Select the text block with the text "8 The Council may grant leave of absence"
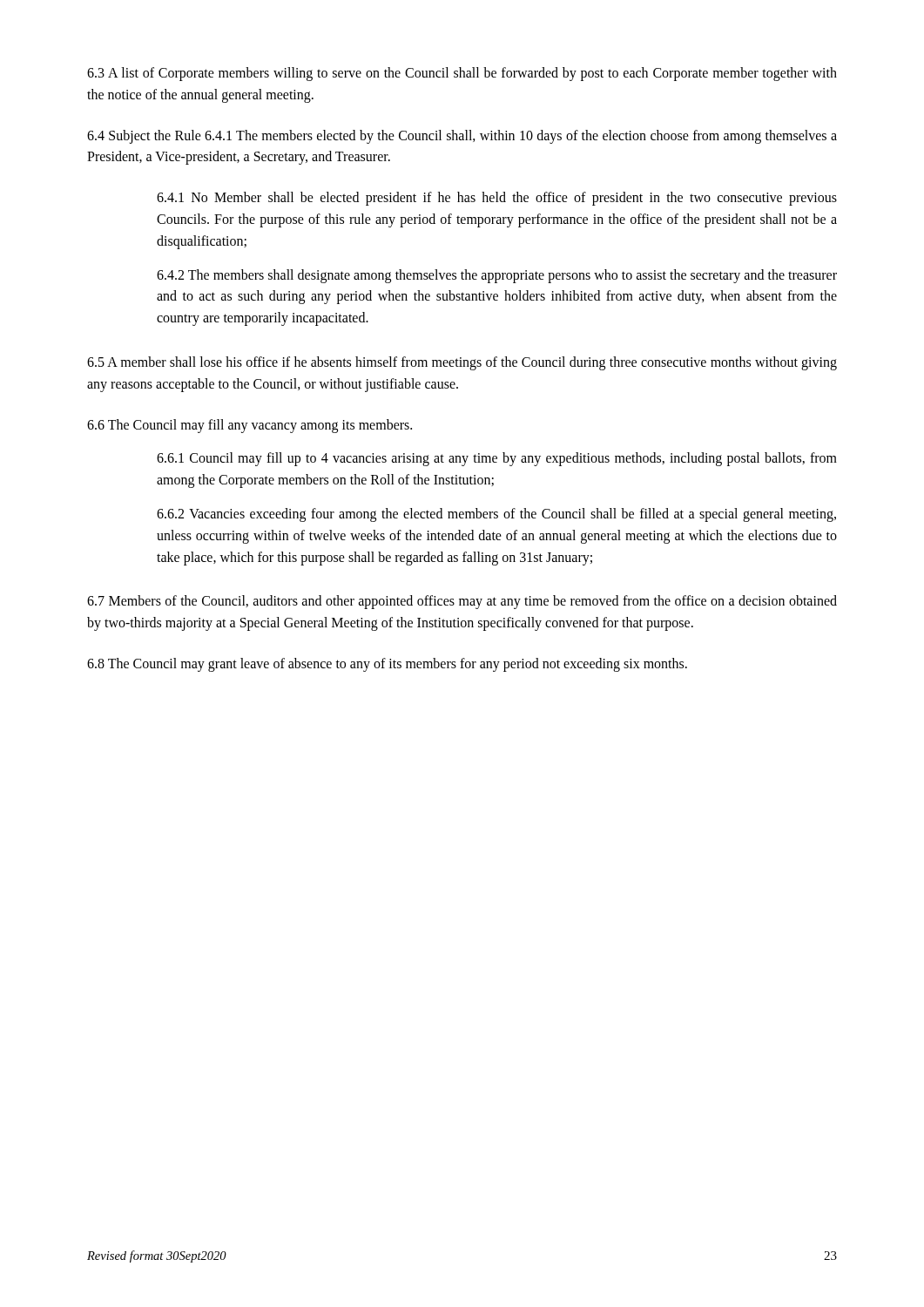924x1307 pixels. point(387,663)
